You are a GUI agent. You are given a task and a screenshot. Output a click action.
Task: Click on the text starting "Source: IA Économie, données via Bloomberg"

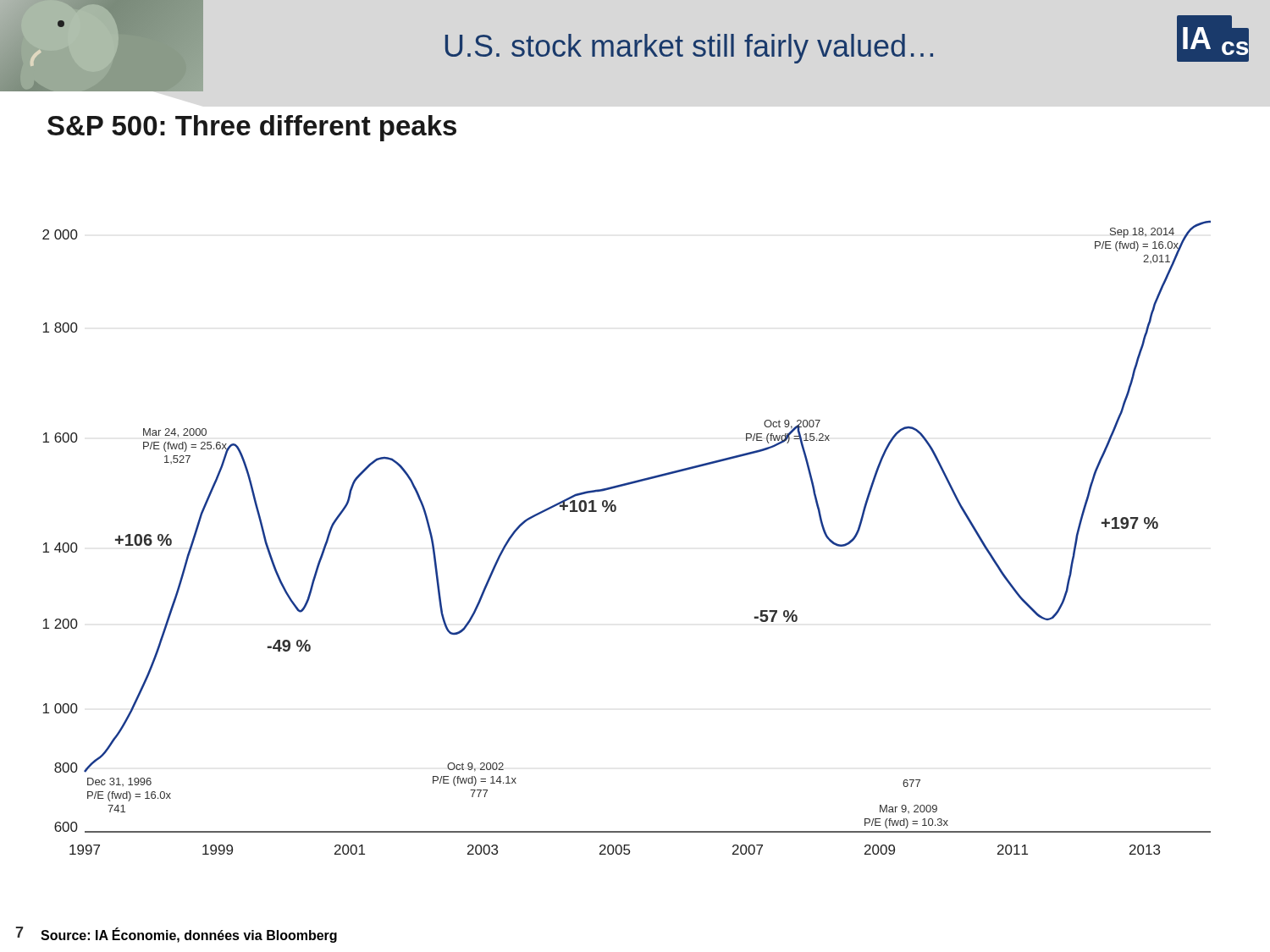point(189,935)
